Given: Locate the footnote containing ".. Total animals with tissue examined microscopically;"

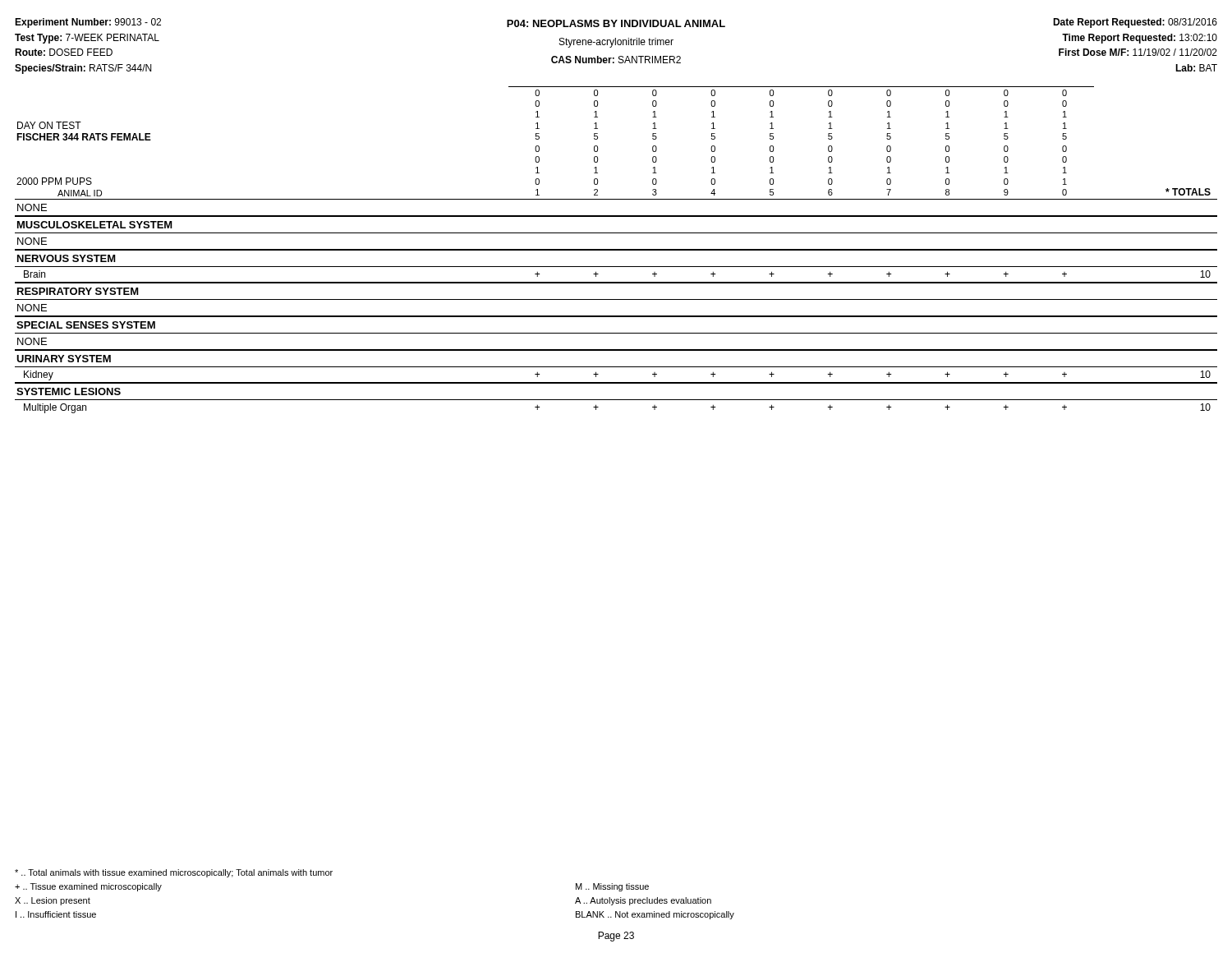Looking at the screenshot, I should coord(174,873).
